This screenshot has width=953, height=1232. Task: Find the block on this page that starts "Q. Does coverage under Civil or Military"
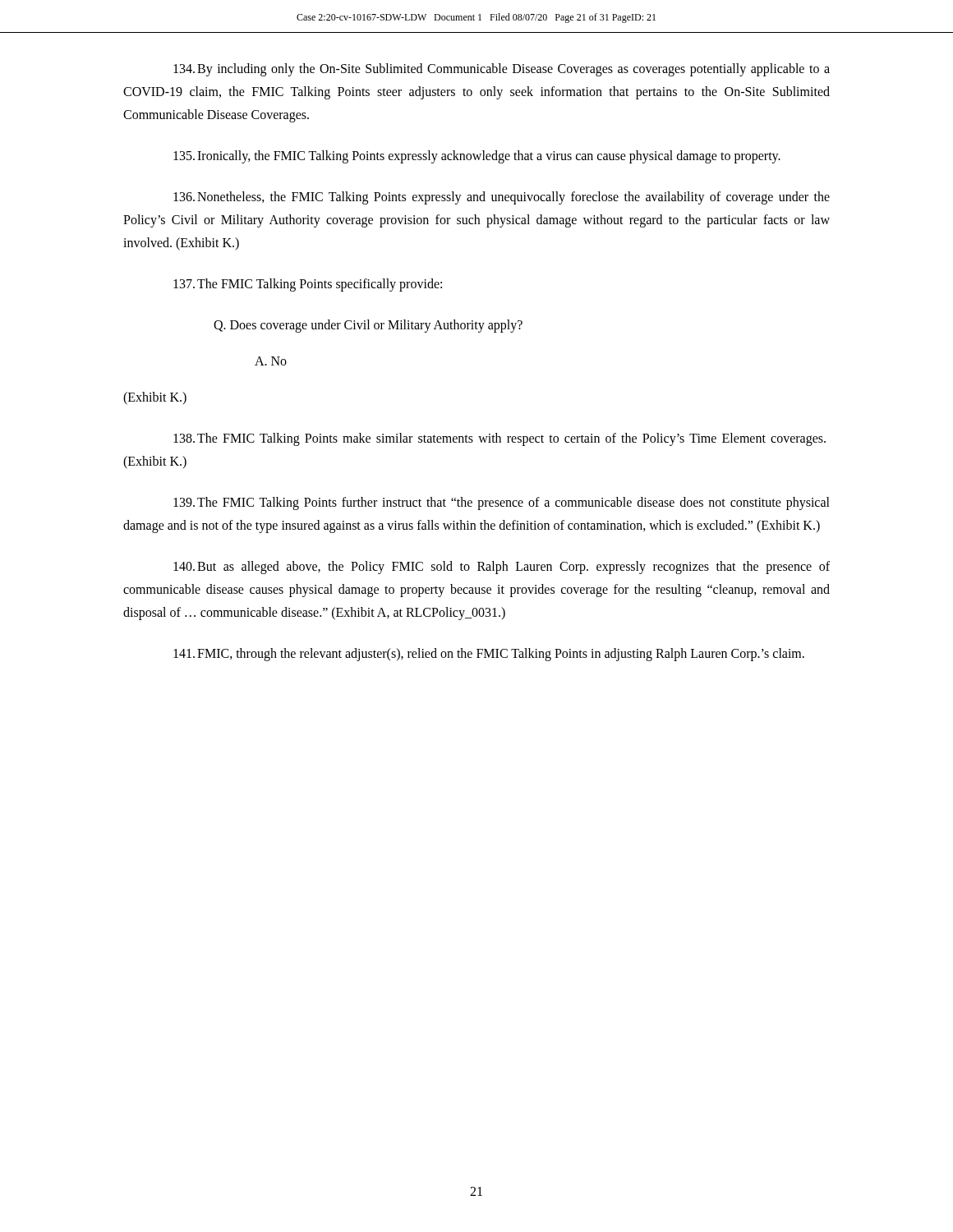click(x=368, y=325)
